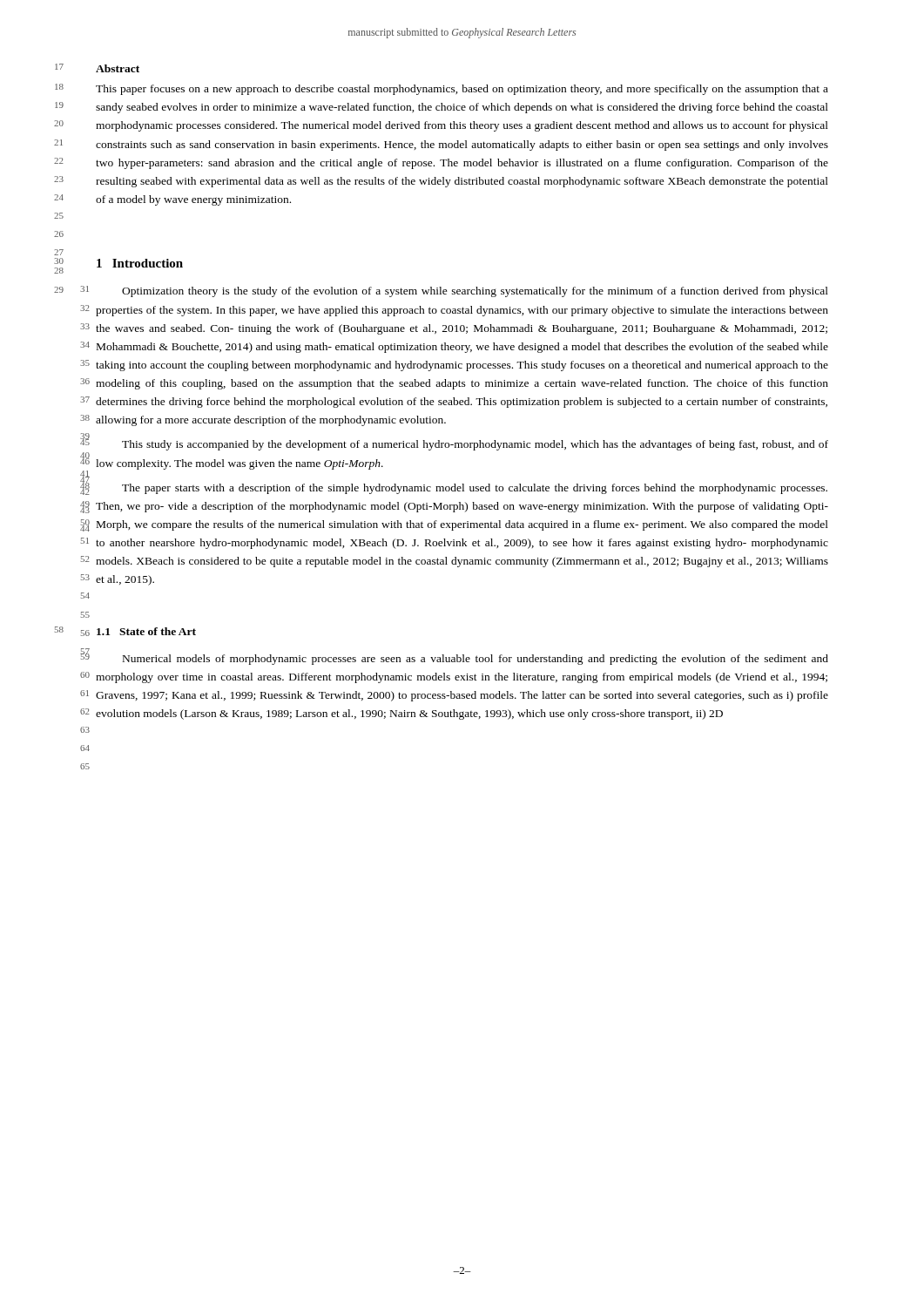Viewport: 924px width, 1307px height.
Task: Point to the block beginning "59 60 61 62"
Action: click(462, 686)
